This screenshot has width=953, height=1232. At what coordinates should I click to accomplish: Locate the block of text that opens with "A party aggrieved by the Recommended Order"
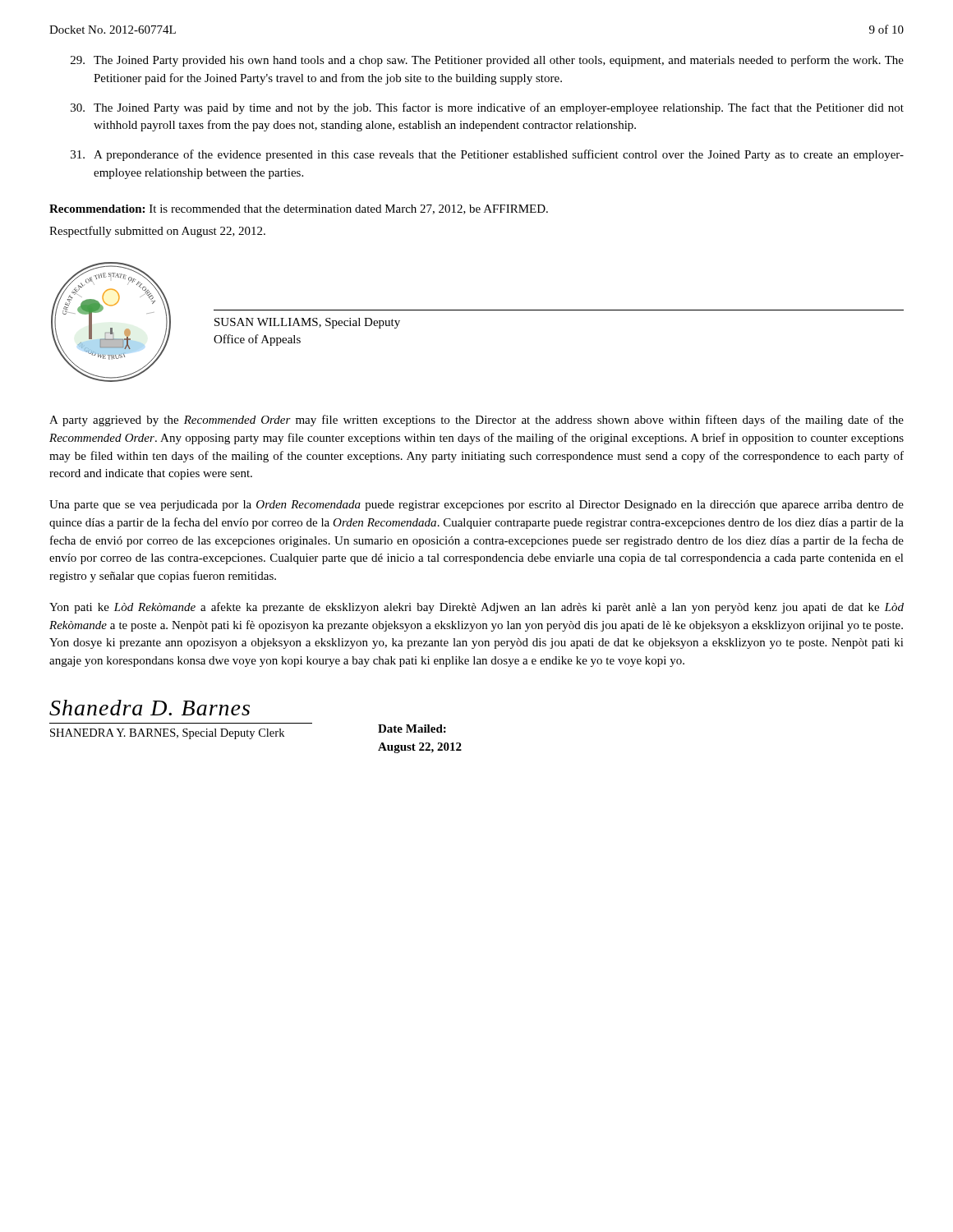coord(476,446)
